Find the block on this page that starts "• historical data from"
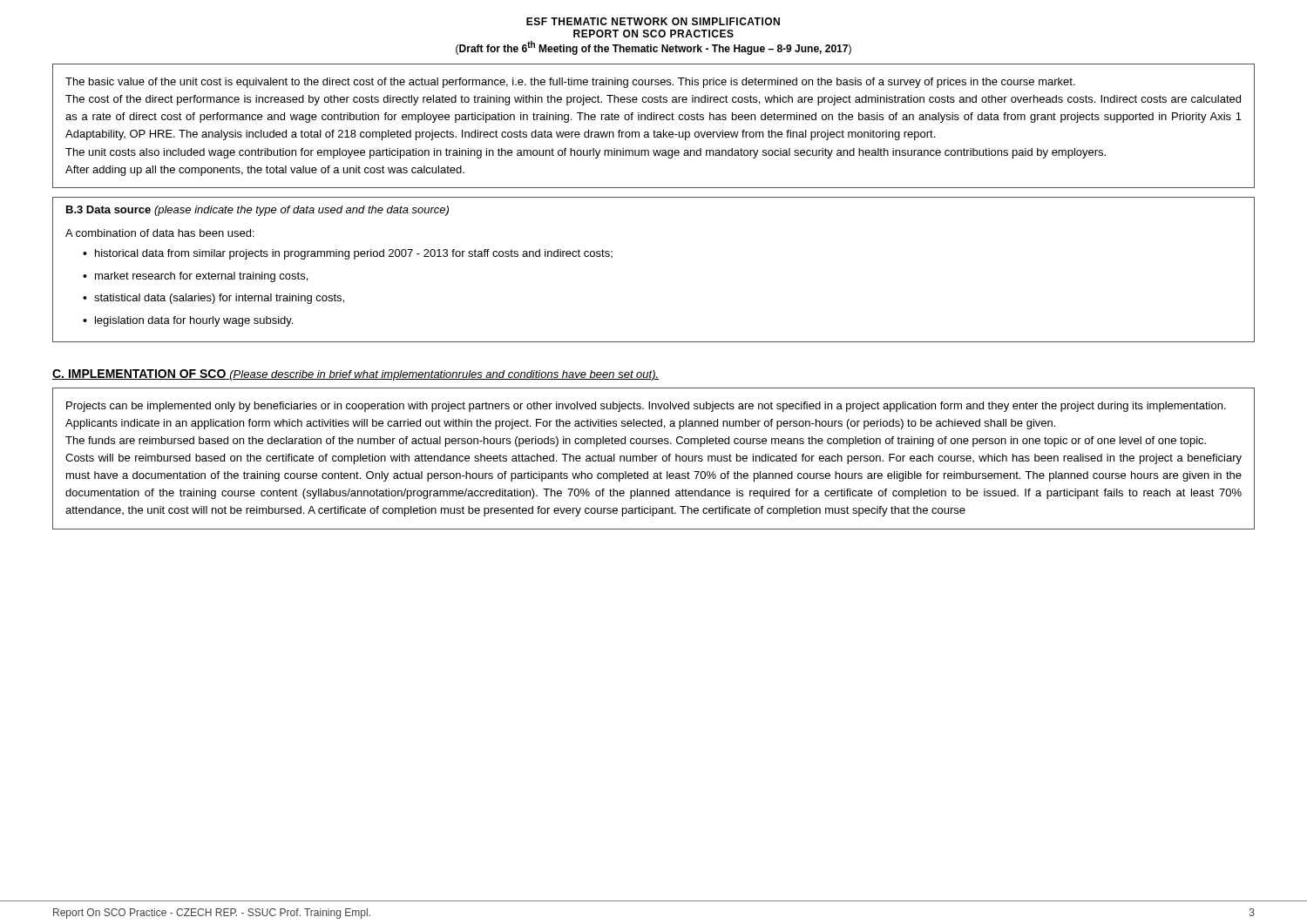Screen dimensions: 924x1307 coord(348,254)
